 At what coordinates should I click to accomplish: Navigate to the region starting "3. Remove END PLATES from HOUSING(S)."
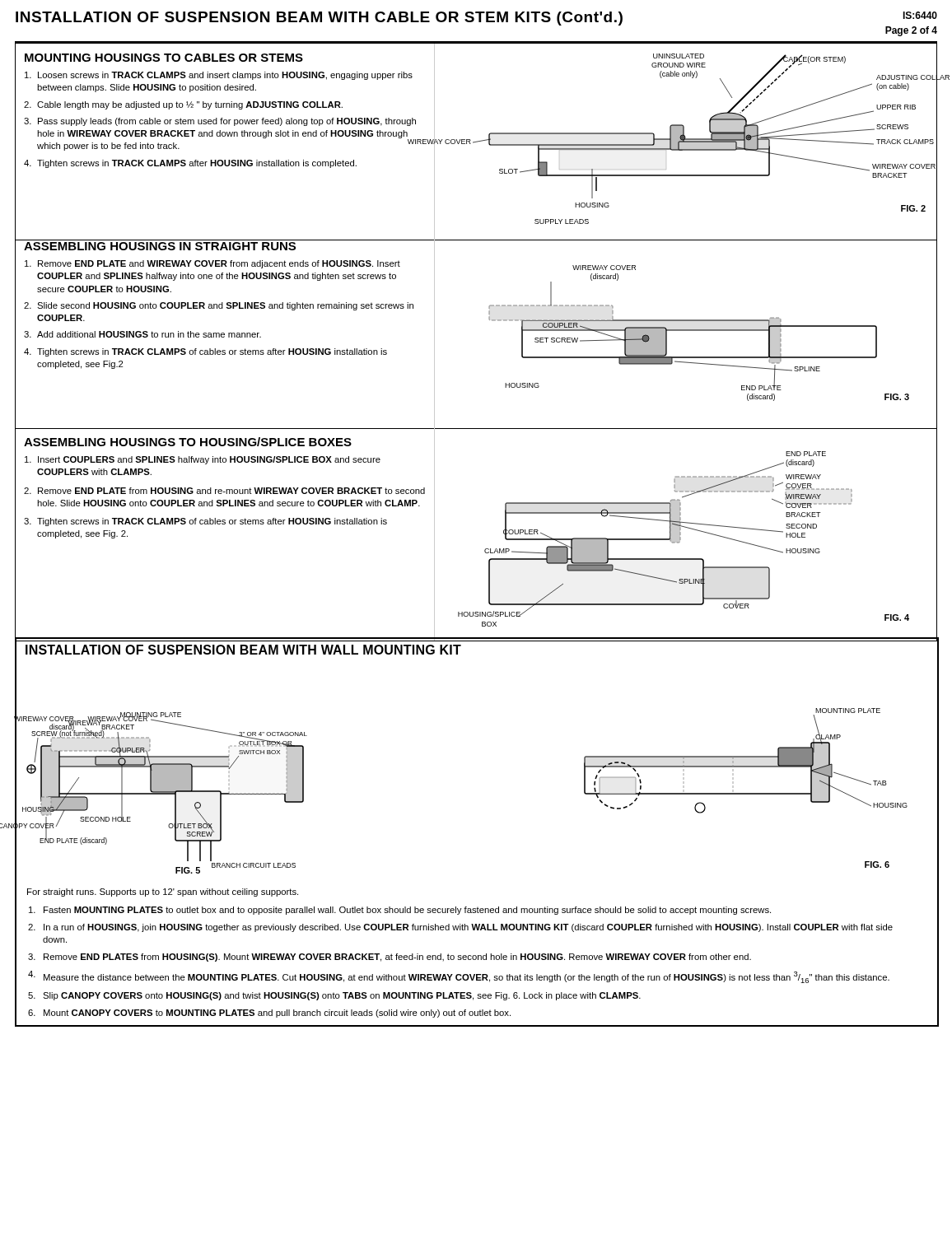click(x=390, y=958)
